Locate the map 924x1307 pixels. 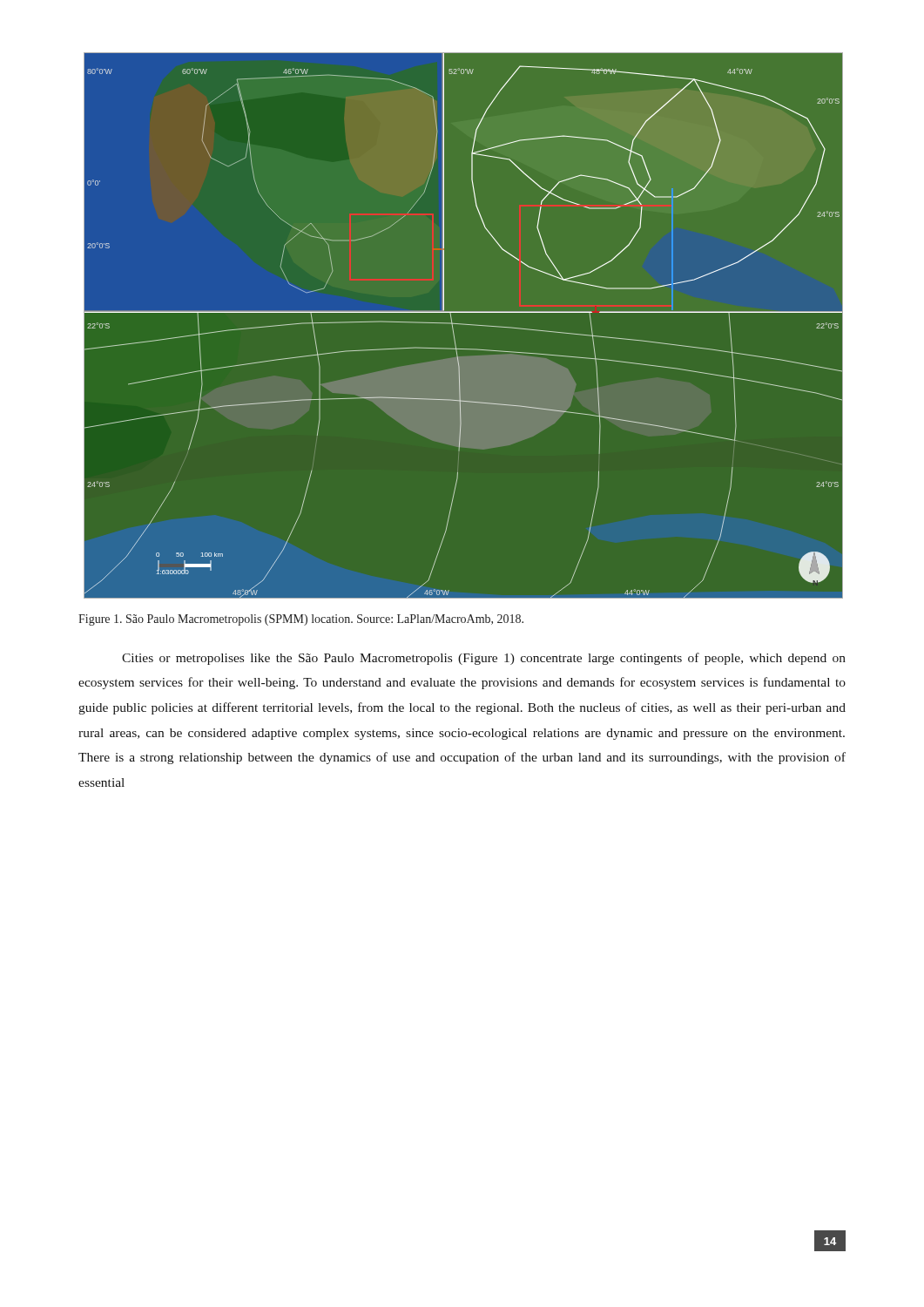(462, 325)
